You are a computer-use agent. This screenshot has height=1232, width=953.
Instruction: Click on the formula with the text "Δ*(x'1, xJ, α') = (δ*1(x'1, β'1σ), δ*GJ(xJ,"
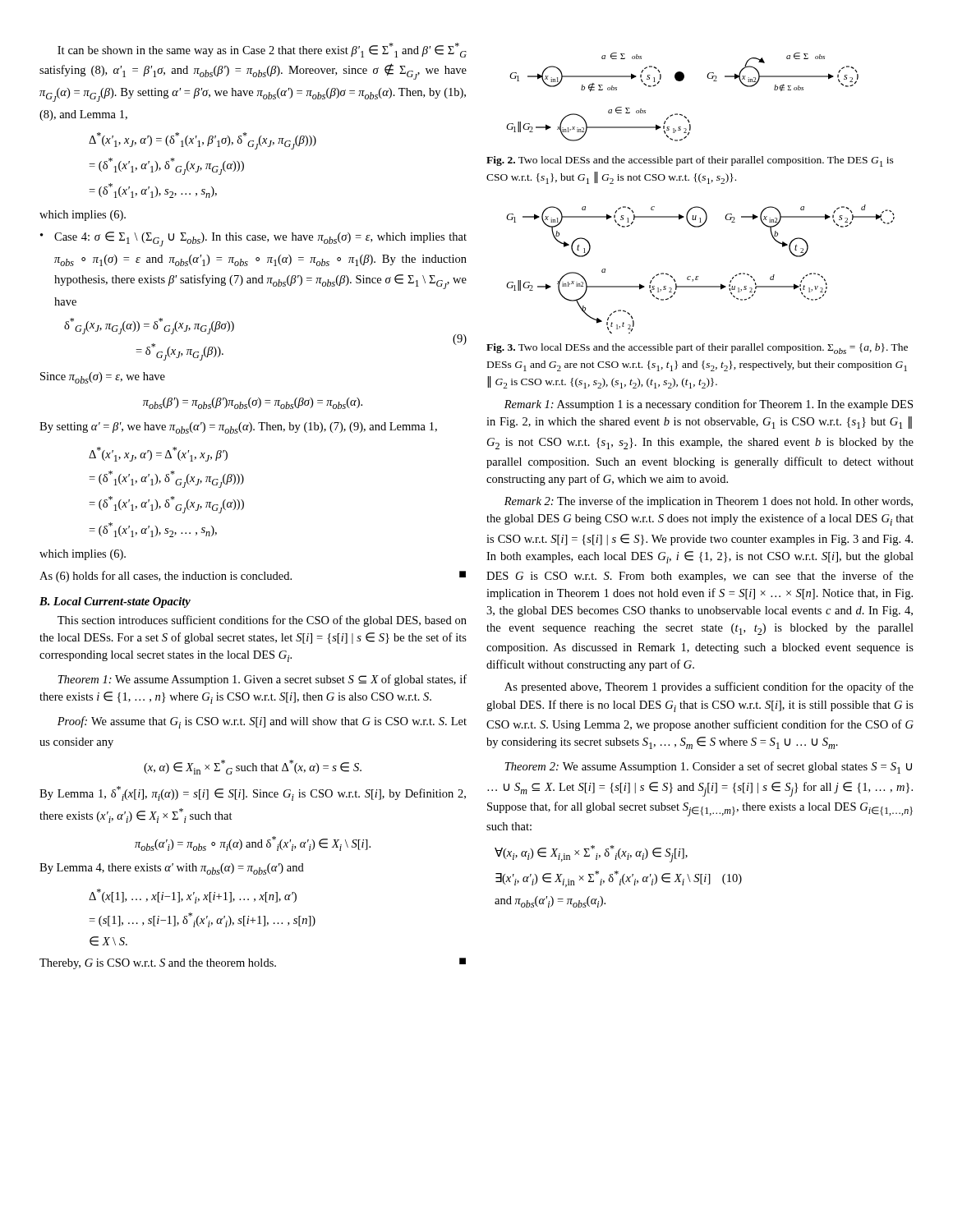[x=203, y=141]
